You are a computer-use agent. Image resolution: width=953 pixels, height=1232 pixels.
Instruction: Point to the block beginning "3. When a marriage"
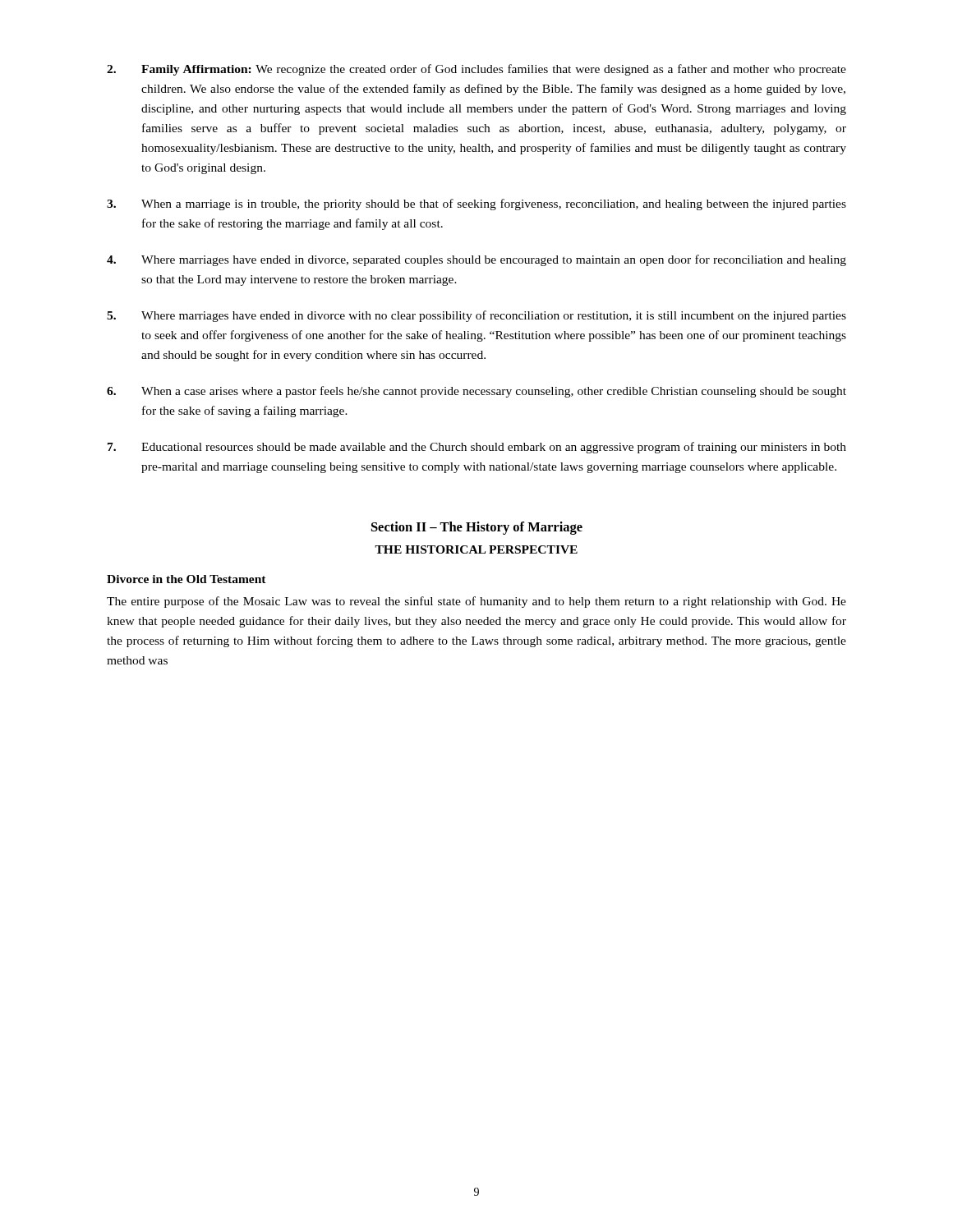coord(476,214)
